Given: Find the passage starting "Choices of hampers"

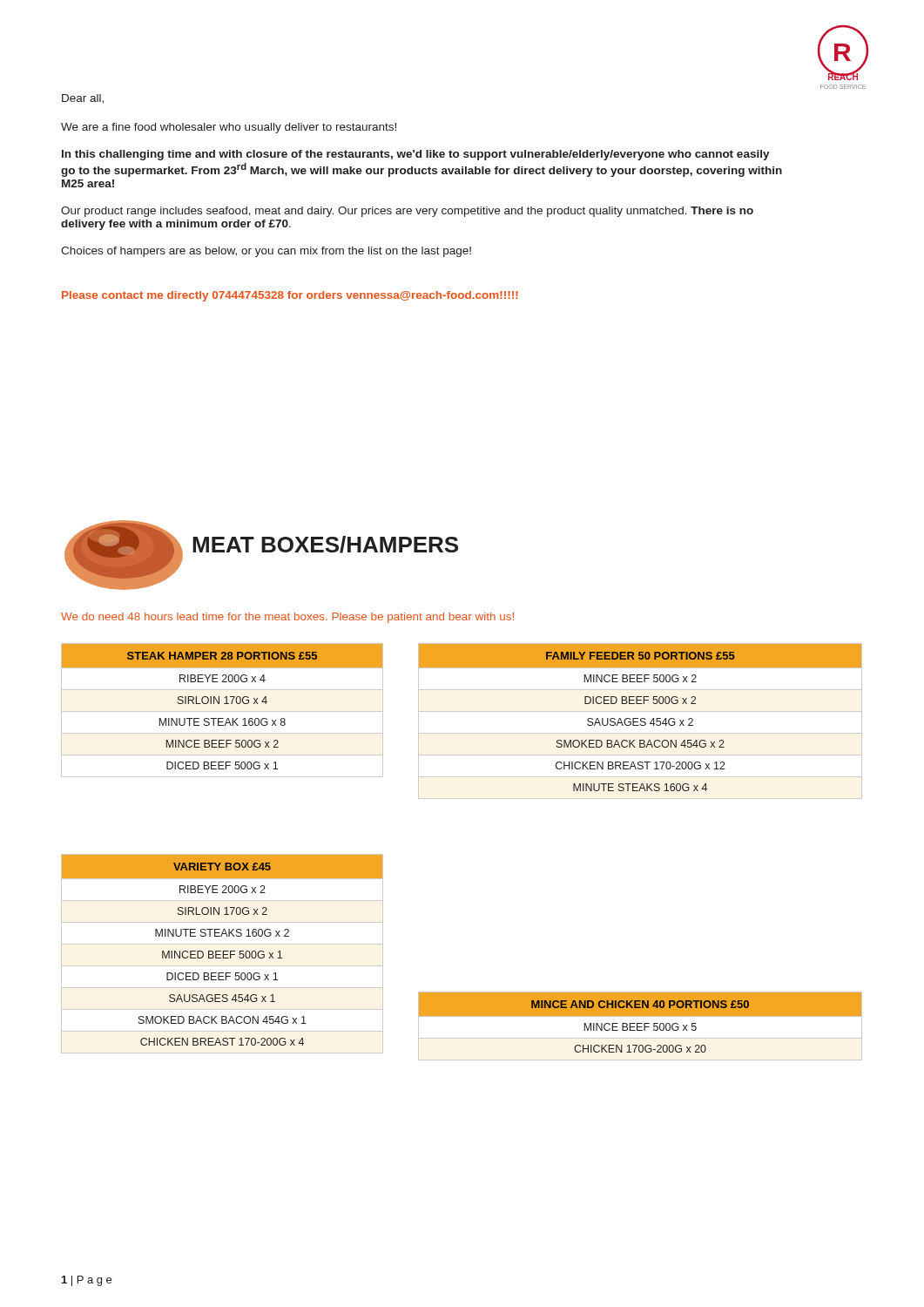Looking at the screenshot, I should tap(266, 250).
